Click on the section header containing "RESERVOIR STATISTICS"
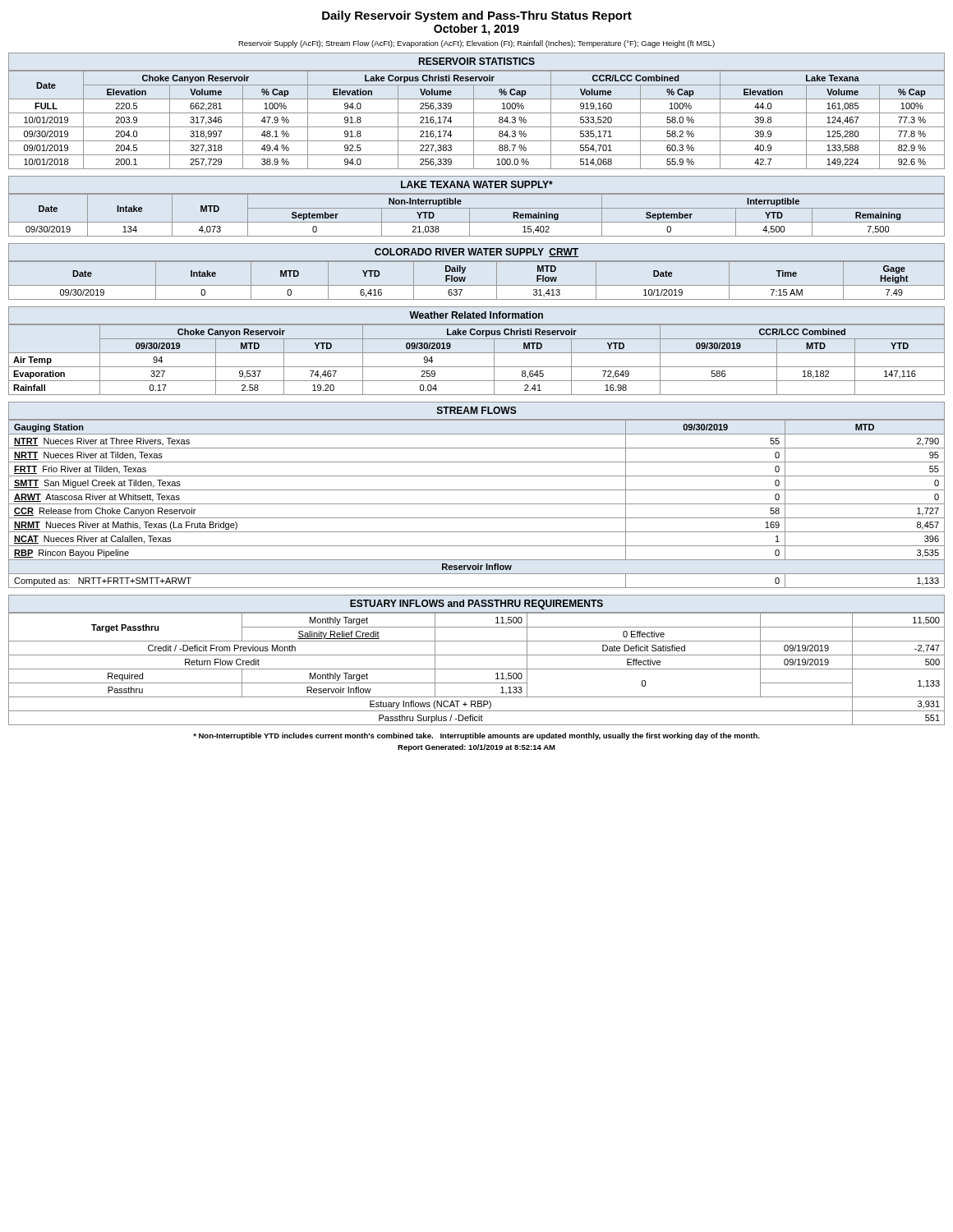Image resolution: width=953 pixels, height=1232 pixels. point(476,62)
